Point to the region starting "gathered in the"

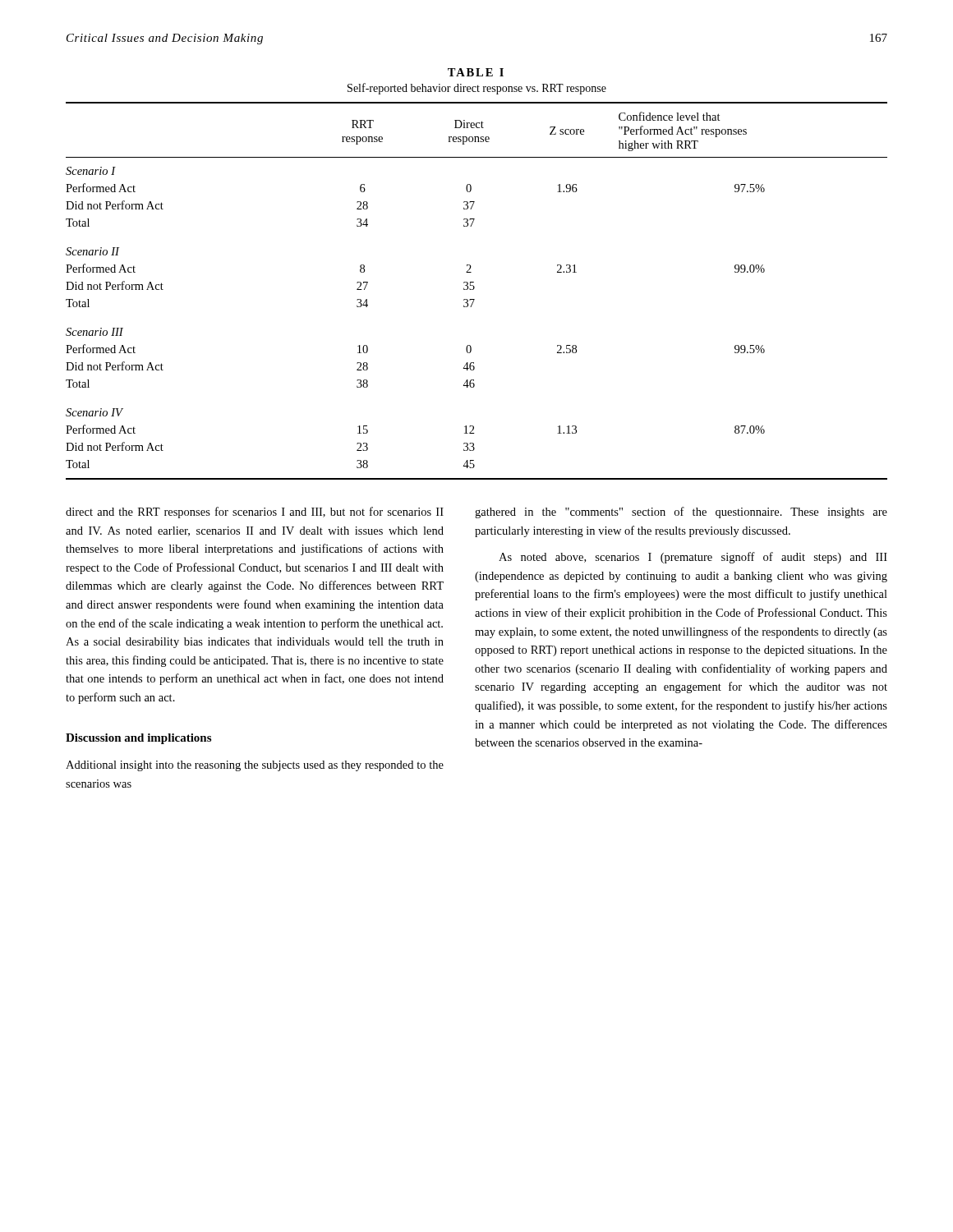(x=681, y=627)
